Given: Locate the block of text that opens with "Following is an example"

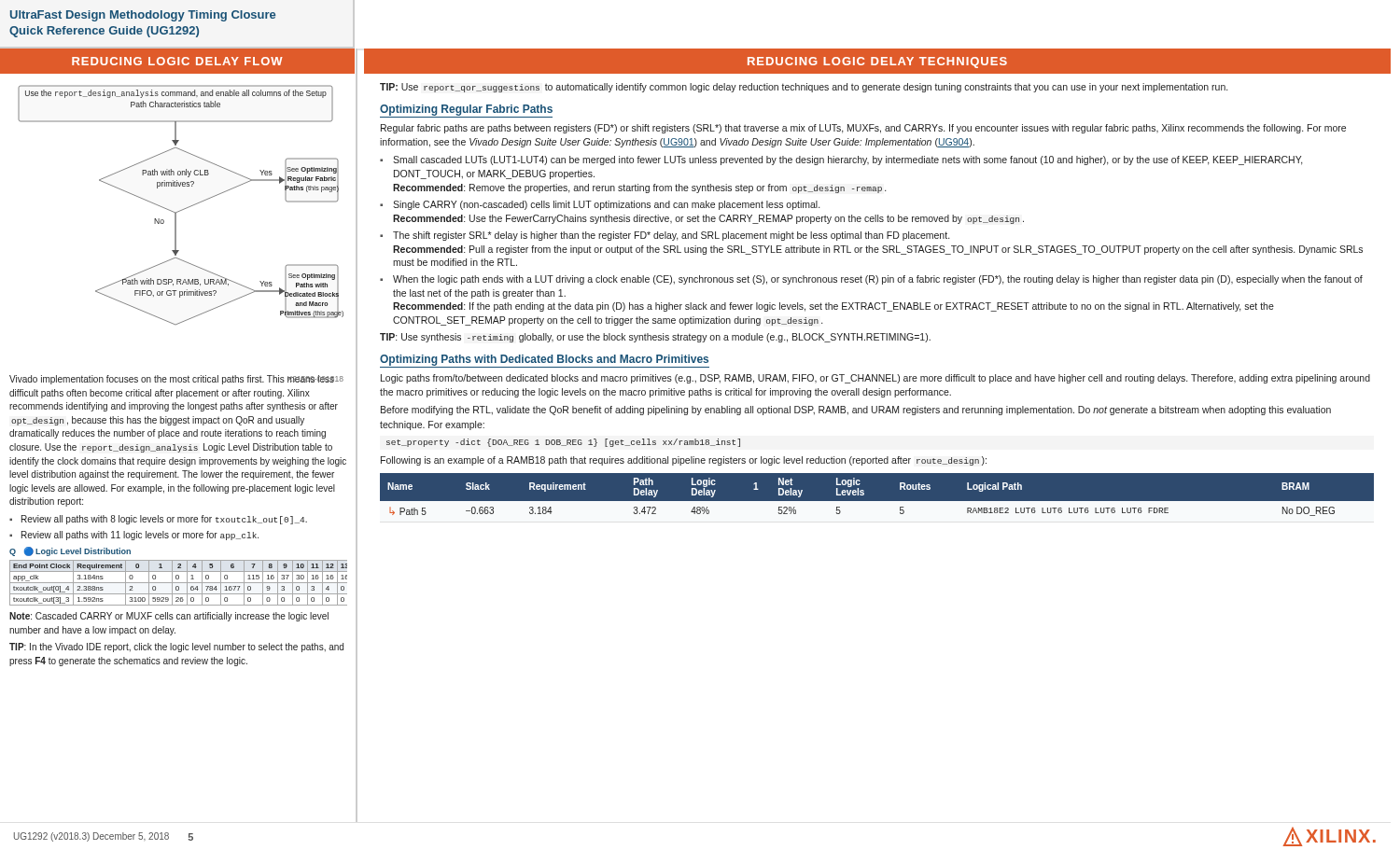Looking at the screenshot, I should 684,460.
